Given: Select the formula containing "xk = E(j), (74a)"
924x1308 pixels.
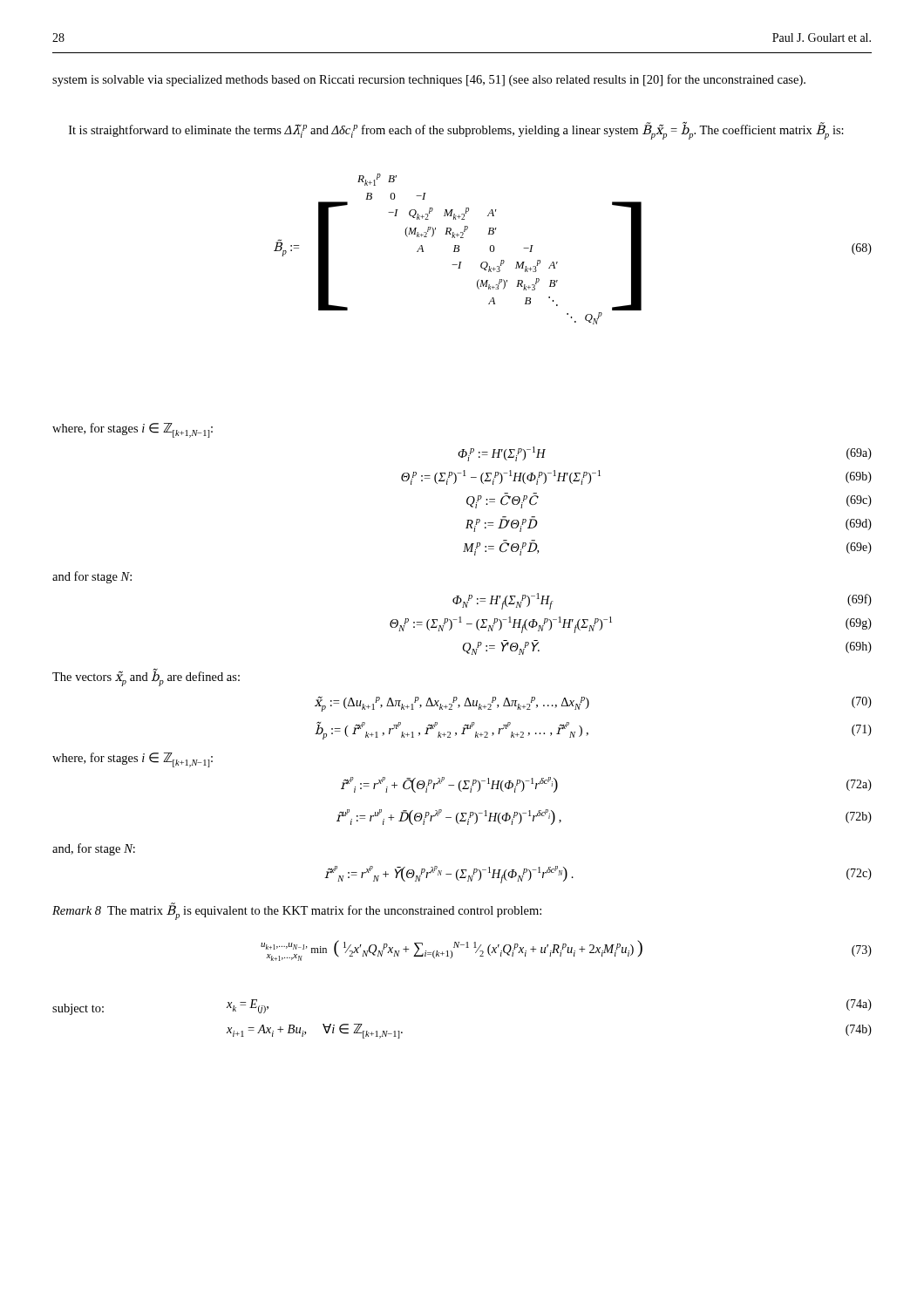Looking at the screenshot, I should click(x=252, y=1006).
